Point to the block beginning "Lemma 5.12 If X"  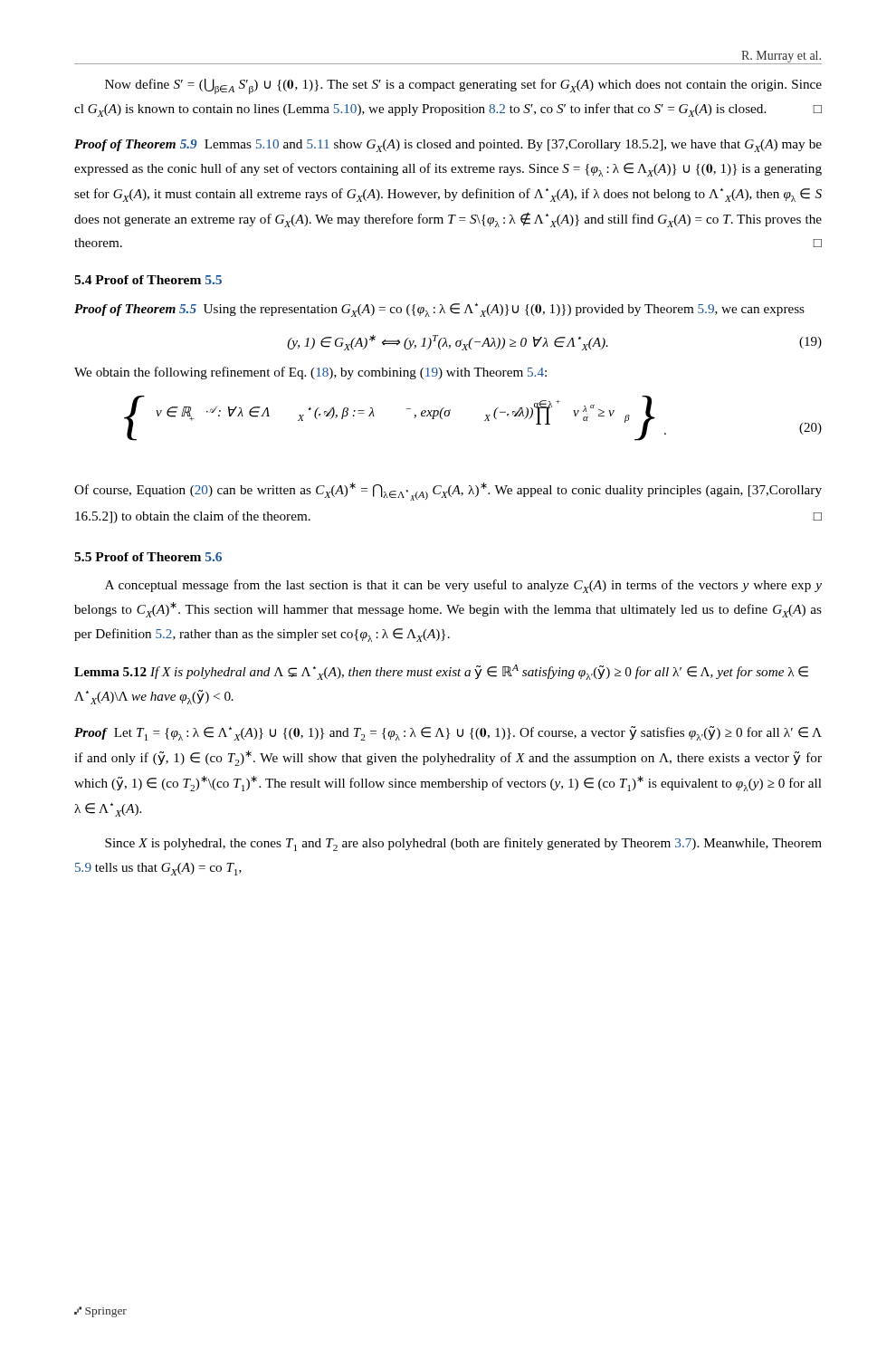[x=442, y=684]
